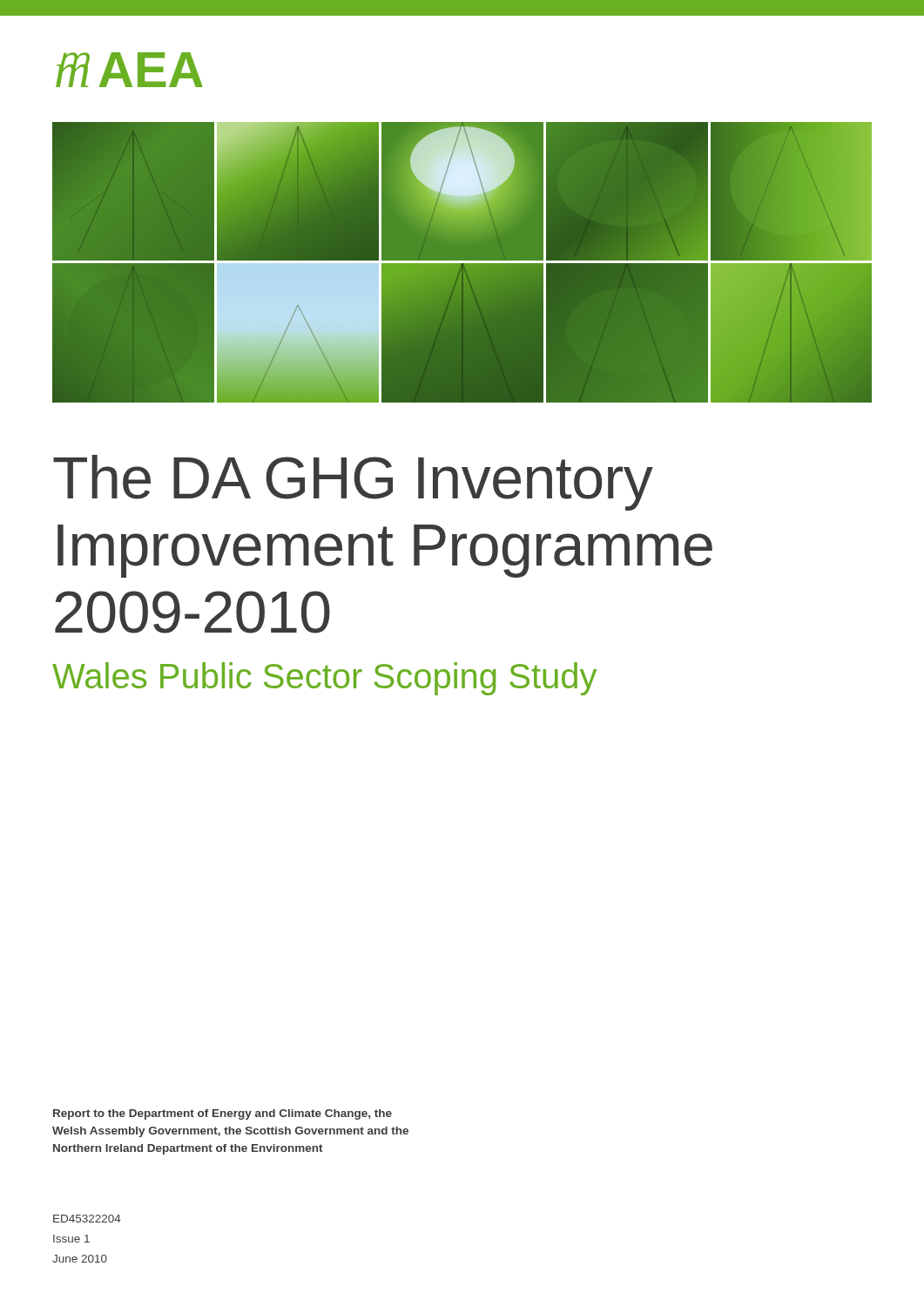Find the title on this page that starts "The DA GHG InventoryImprovement Programme2009-2010 Wales"
Viewport: 924px width, 1307px height.
point(418,571)
